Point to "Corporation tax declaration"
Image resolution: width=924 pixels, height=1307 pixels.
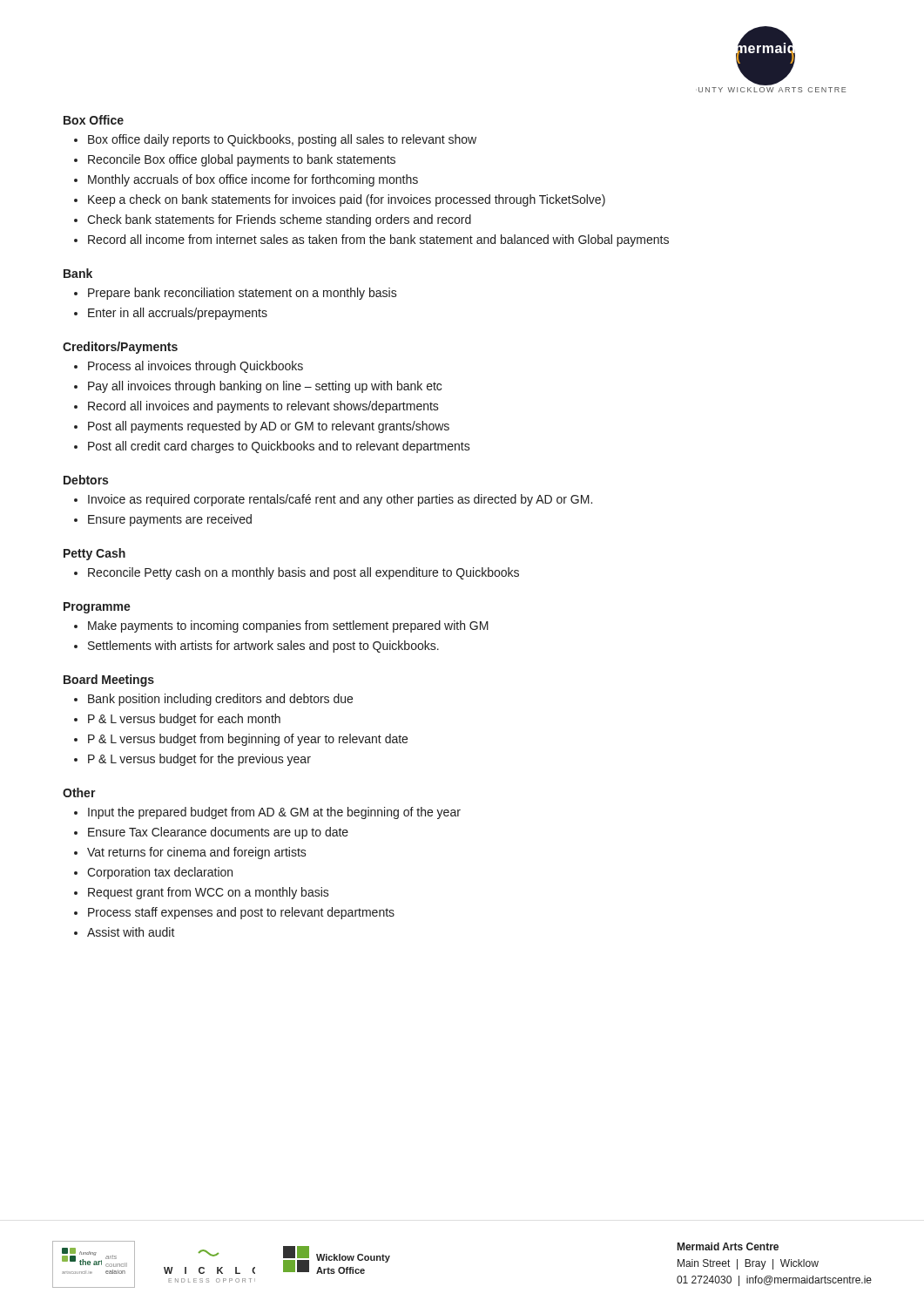[160, 872]
